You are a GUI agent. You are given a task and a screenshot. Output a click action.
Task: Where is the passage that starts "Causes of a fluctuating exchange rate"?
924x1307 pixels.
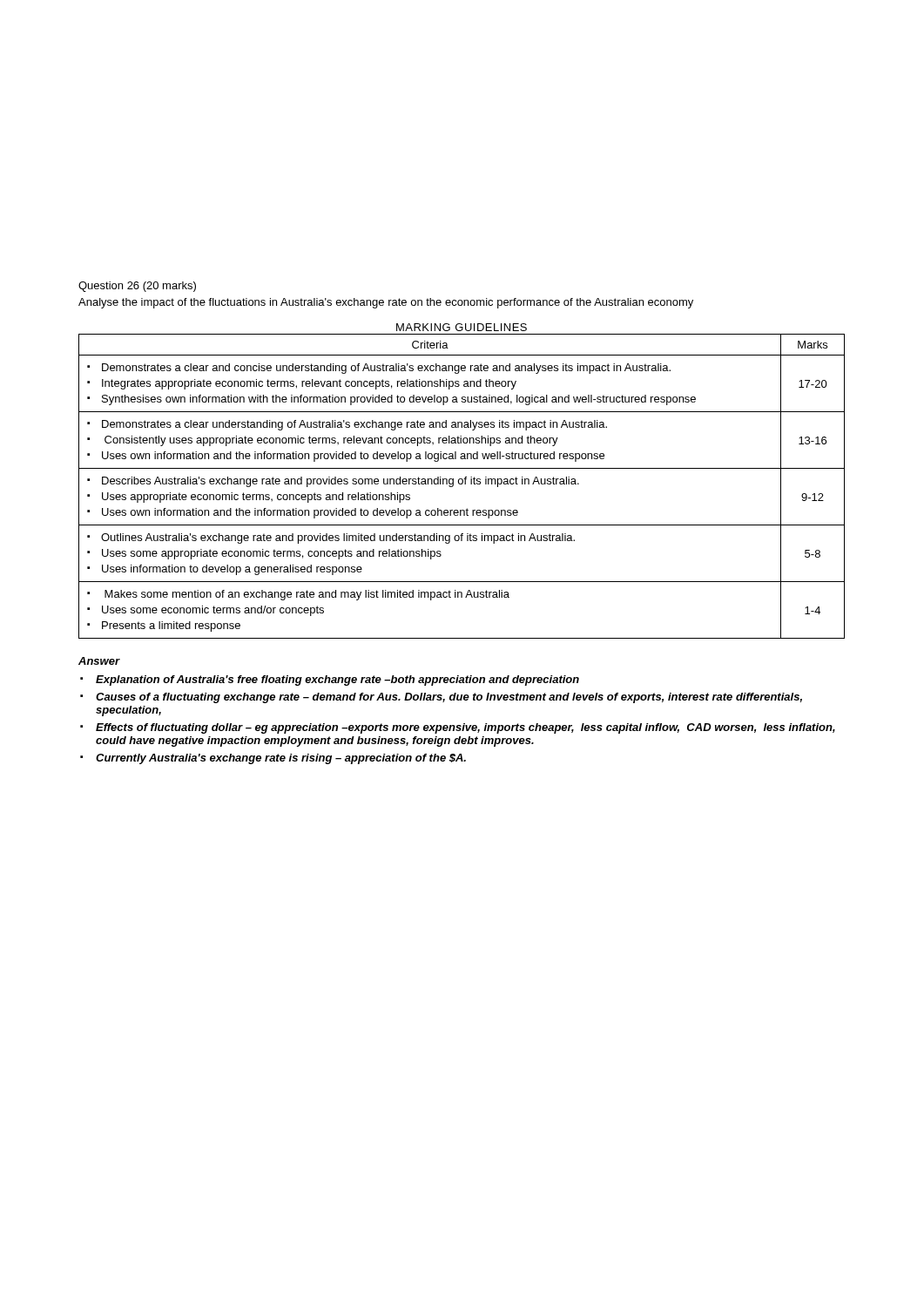[x=449, y=703]
